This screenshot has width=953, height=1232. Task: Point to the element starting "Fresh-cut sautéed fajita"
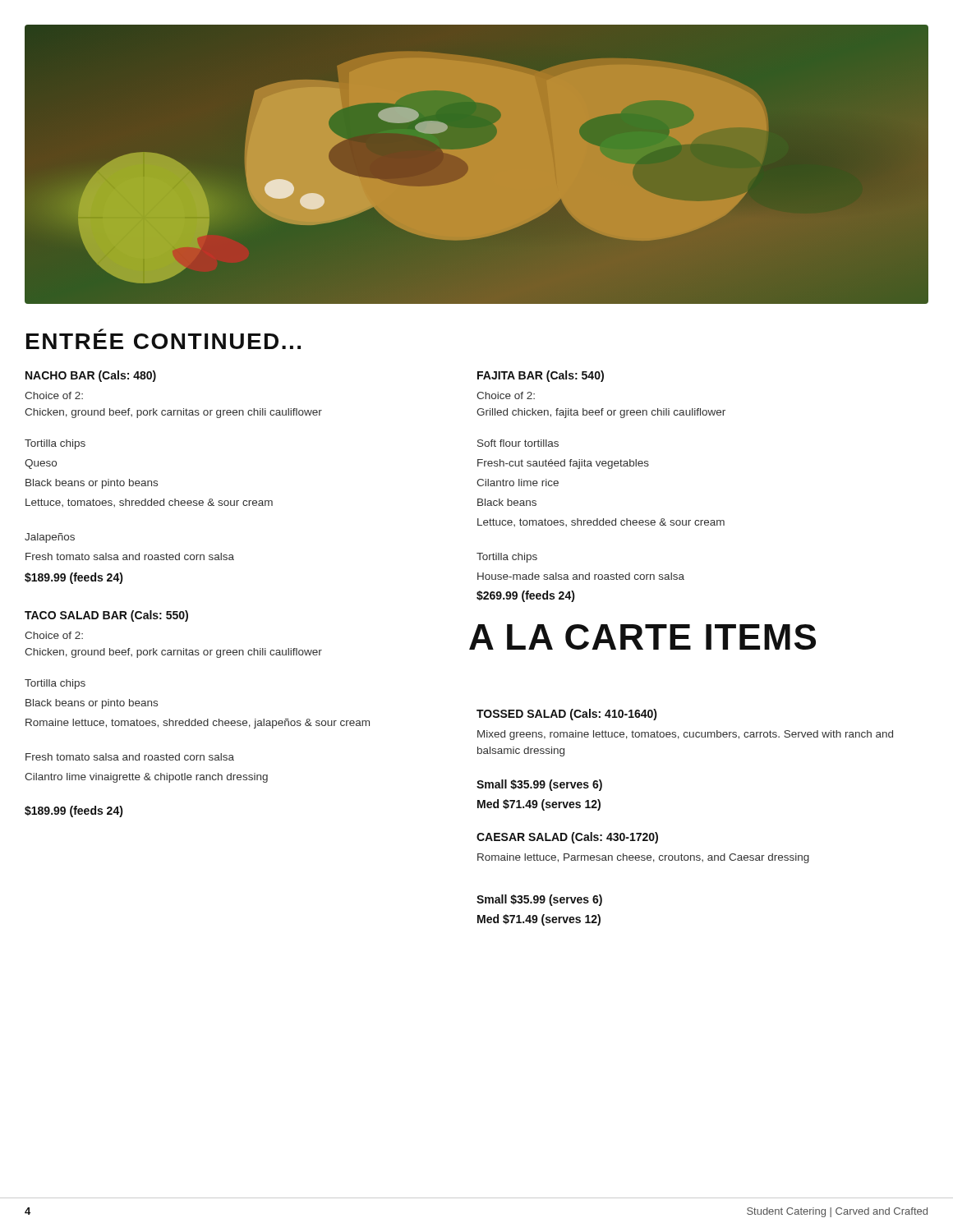coord(563,463)
